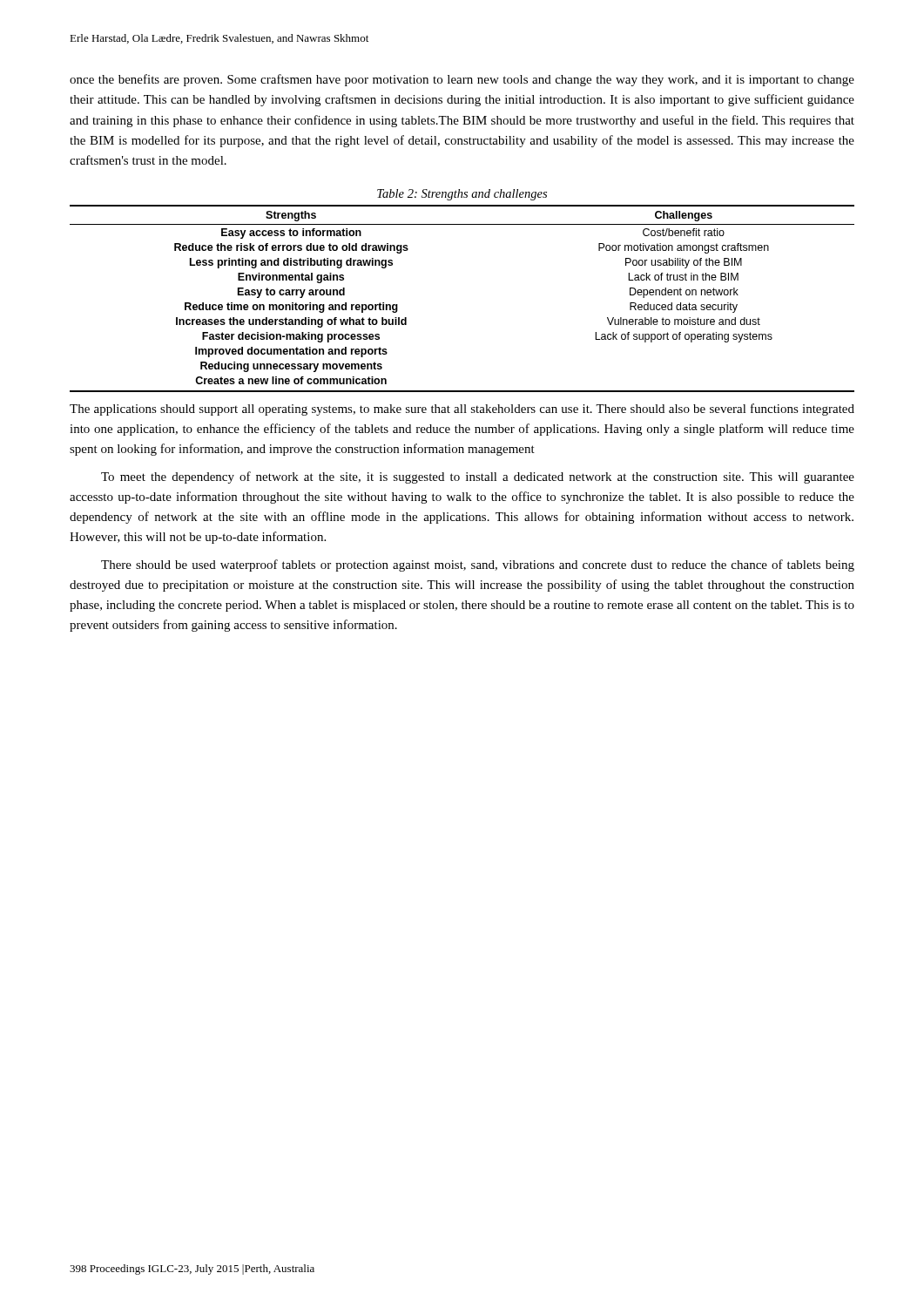924x1307 pixels.
Task: Find the element starting "There should be used waterproof"
Action: tap(462, 595)
